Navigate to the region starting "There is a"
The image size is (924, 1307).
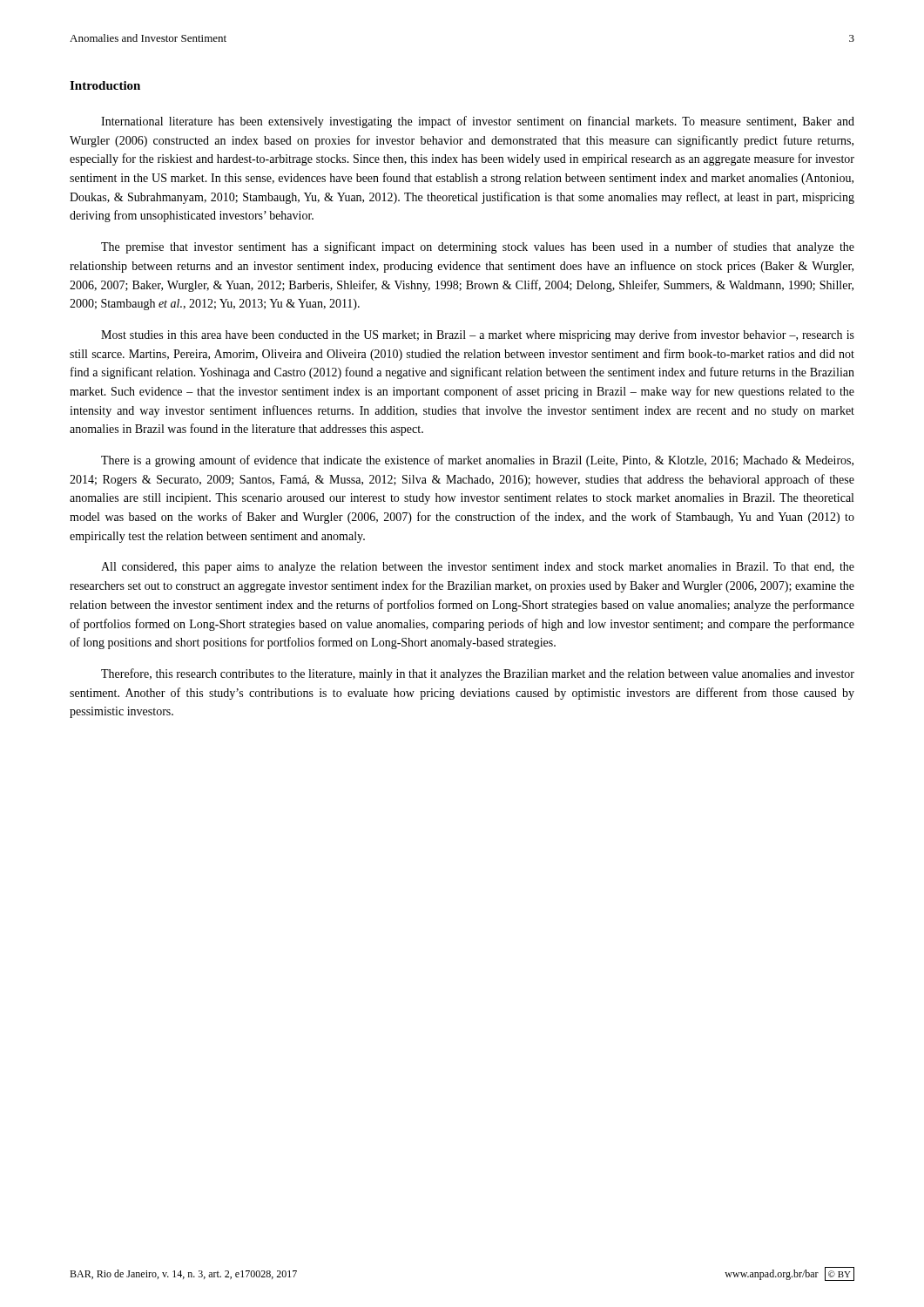pyautogui.click(x=462, y=498)
